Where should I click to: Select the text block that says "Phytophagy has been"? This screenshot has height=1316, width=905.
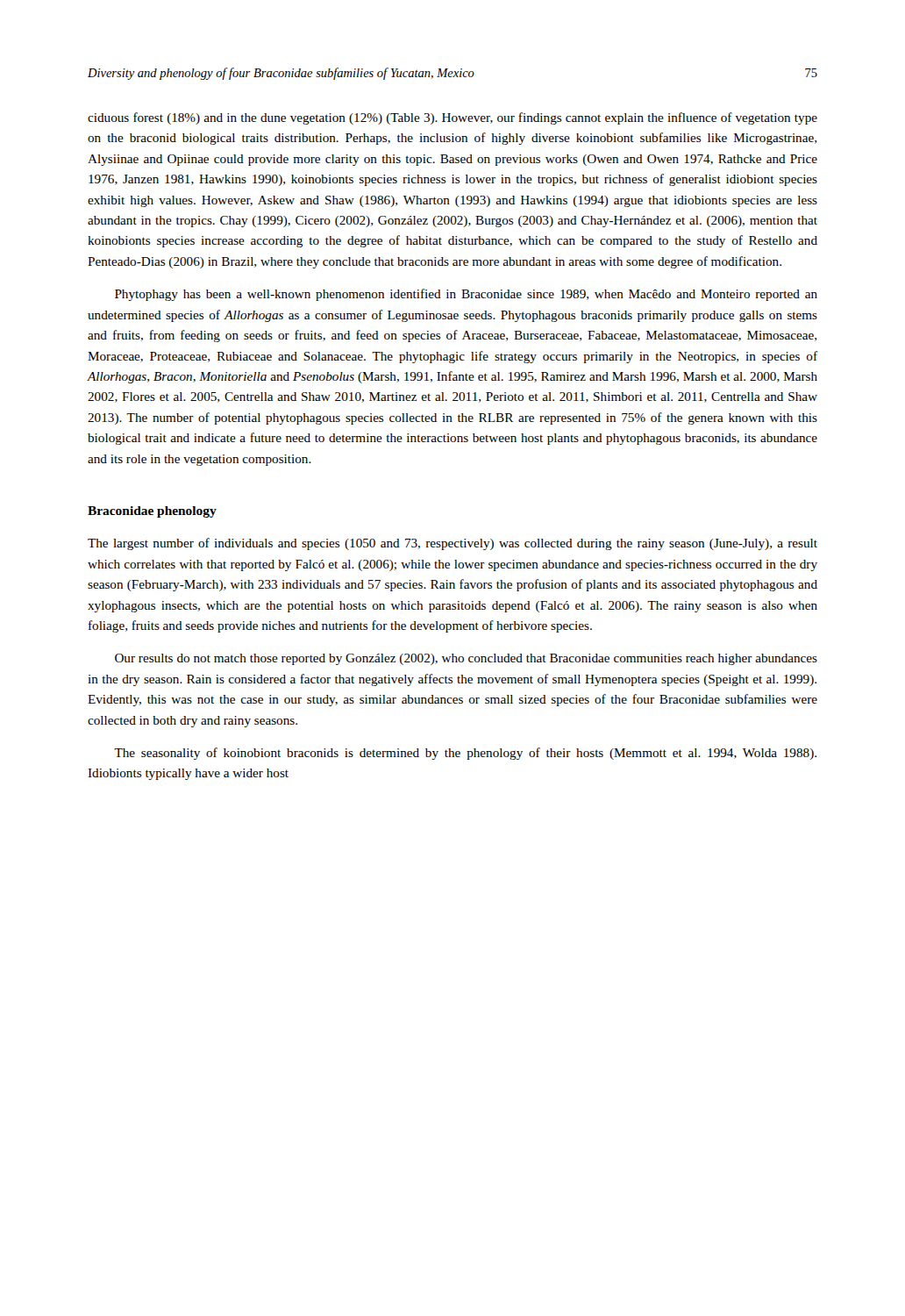click(x=452, y=376)
